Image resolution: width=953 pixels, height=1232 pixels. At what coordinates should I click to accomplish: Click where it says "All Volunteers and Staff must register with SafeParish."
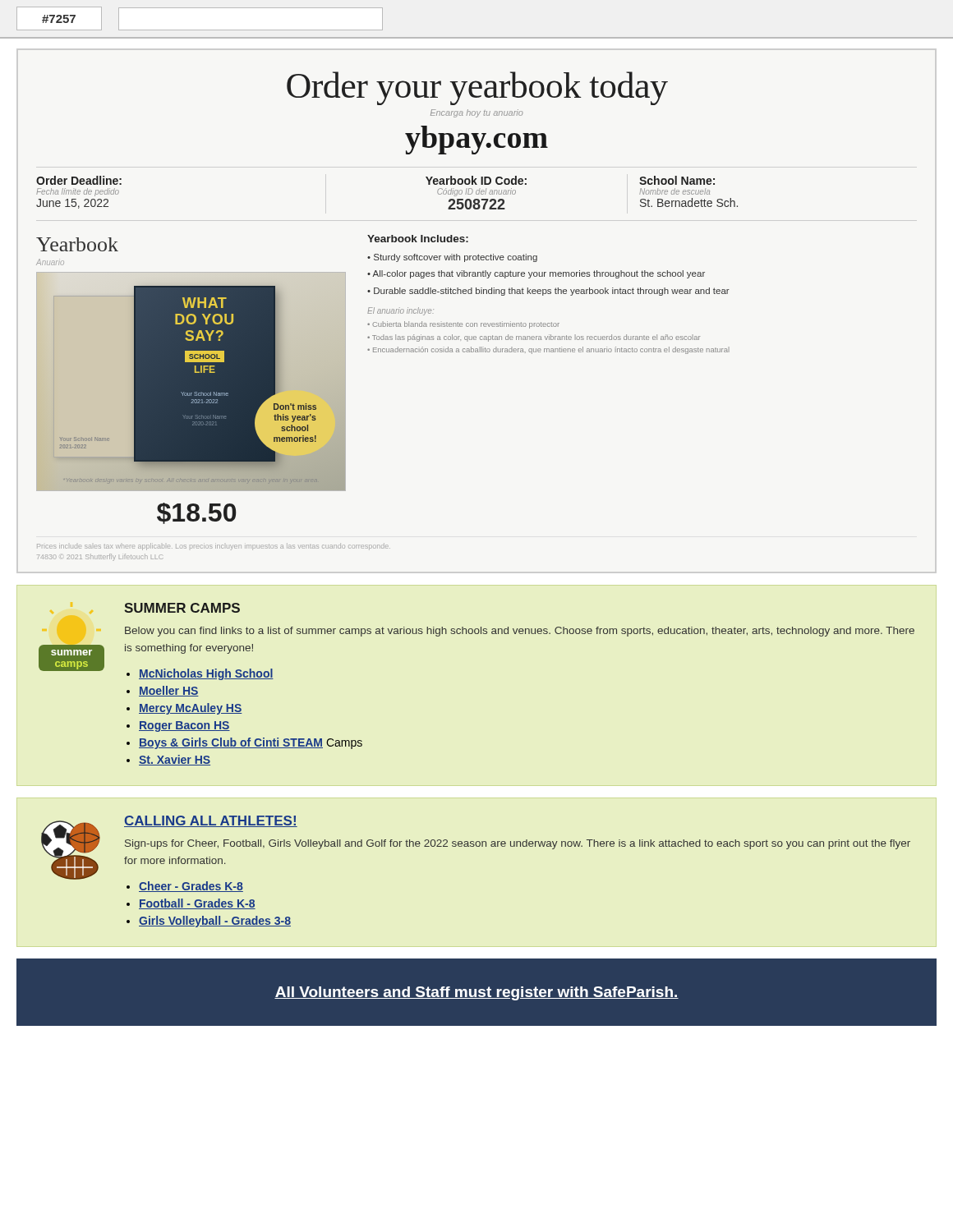[x=476, y=992]
